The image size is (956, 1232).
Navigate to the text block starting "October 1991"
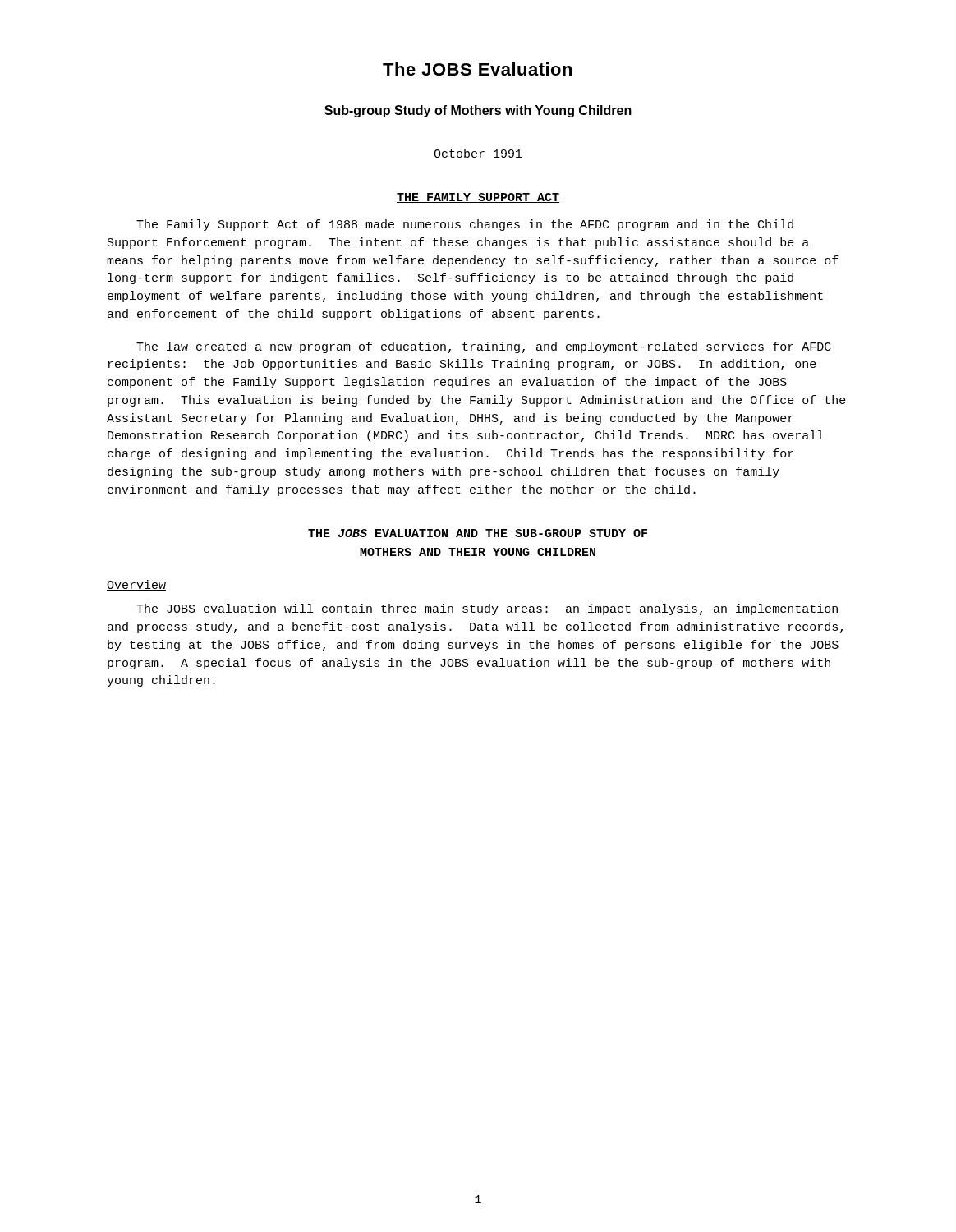coord(478,155)
